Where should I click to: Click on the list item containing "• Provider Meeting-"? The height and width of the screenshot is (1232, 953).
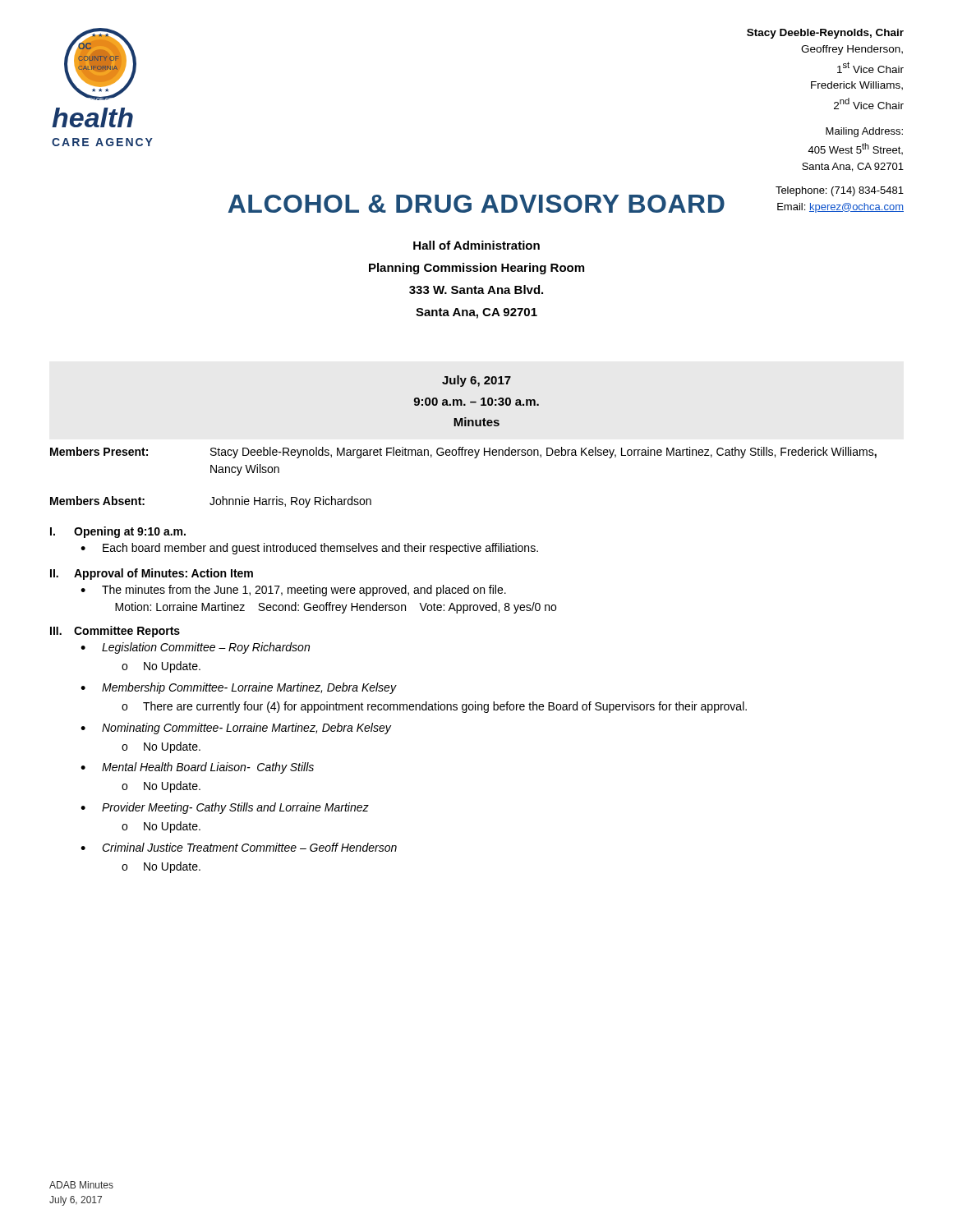pos(225,808)
